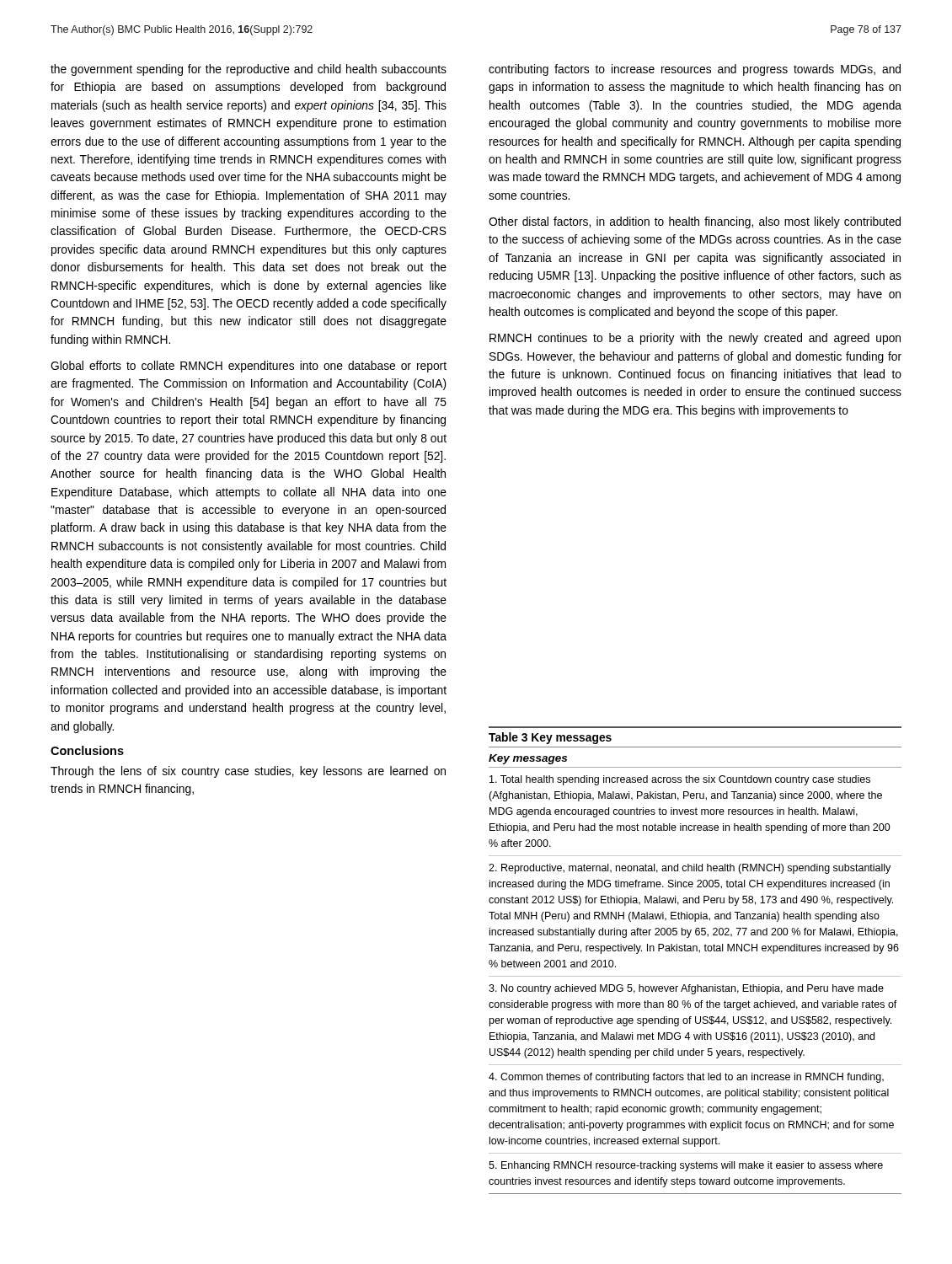The height and width of the screenshot is (1264, 952).
Task: Click the passage that begins "the government spending for the"
Action: (x=249, y=205)
